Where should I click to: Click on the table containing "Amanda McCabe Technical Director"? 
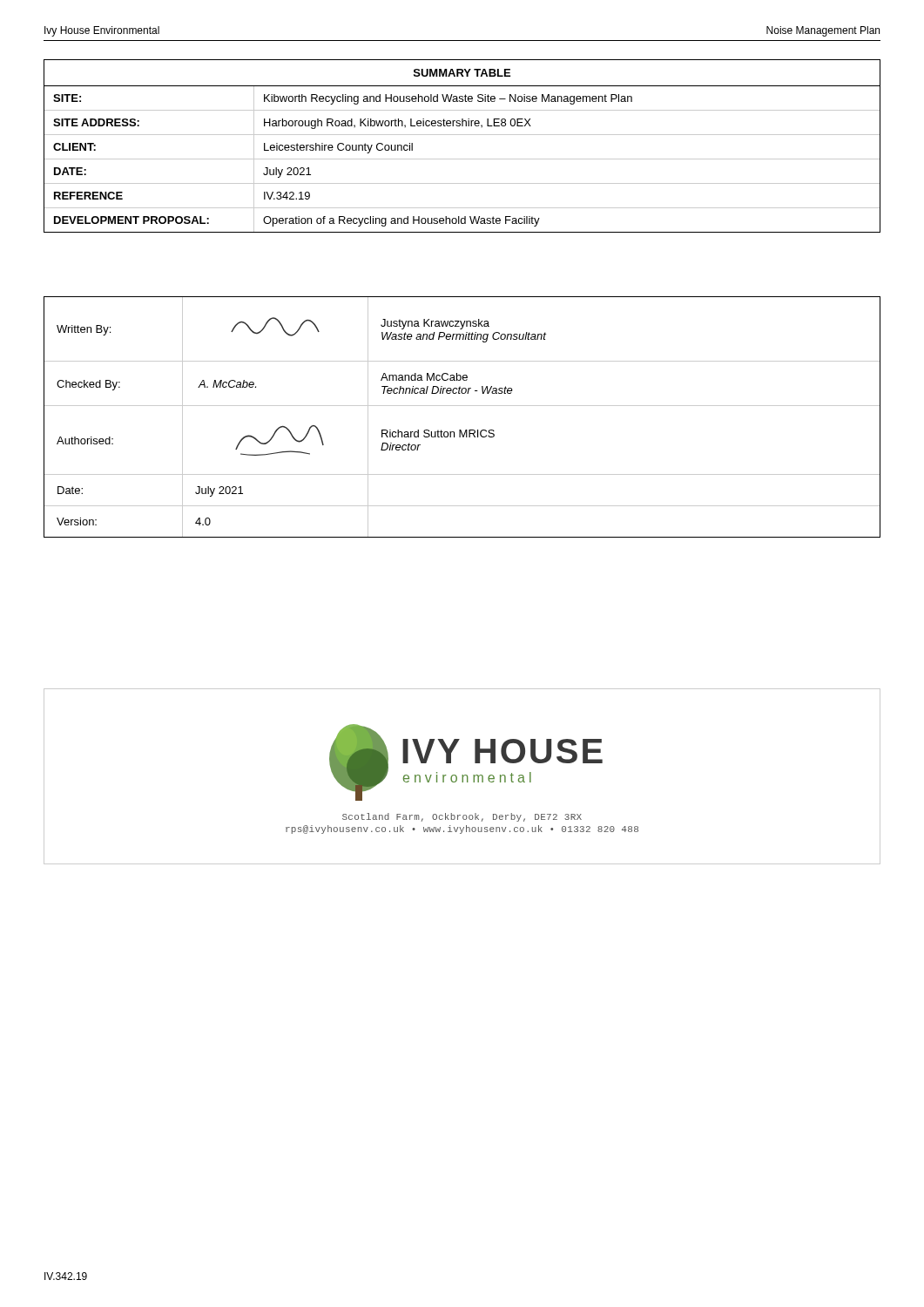coord(462,417)
